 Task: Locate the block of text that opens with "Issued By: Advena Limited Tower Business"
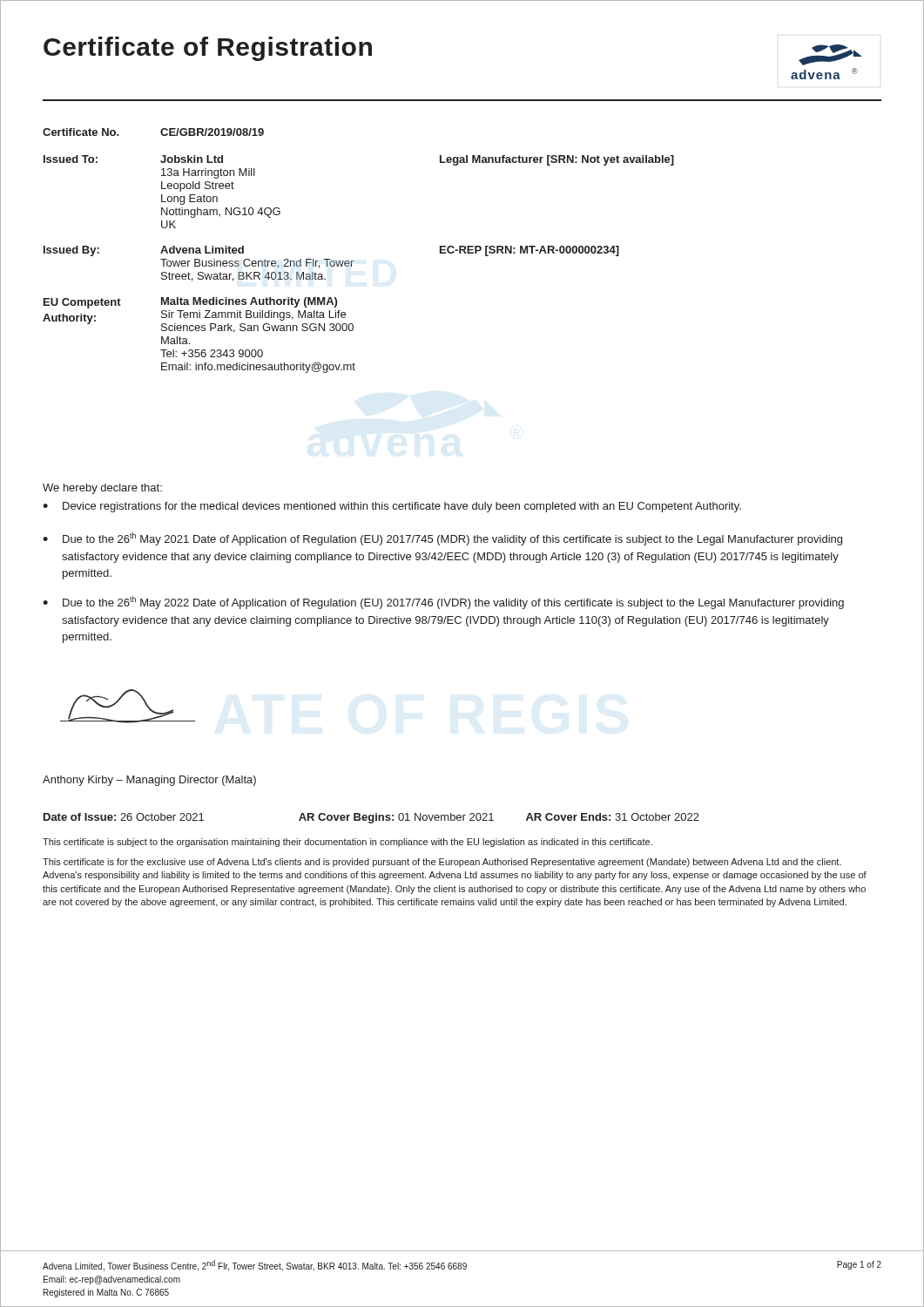pyautogui.click(x=331, y=263)
